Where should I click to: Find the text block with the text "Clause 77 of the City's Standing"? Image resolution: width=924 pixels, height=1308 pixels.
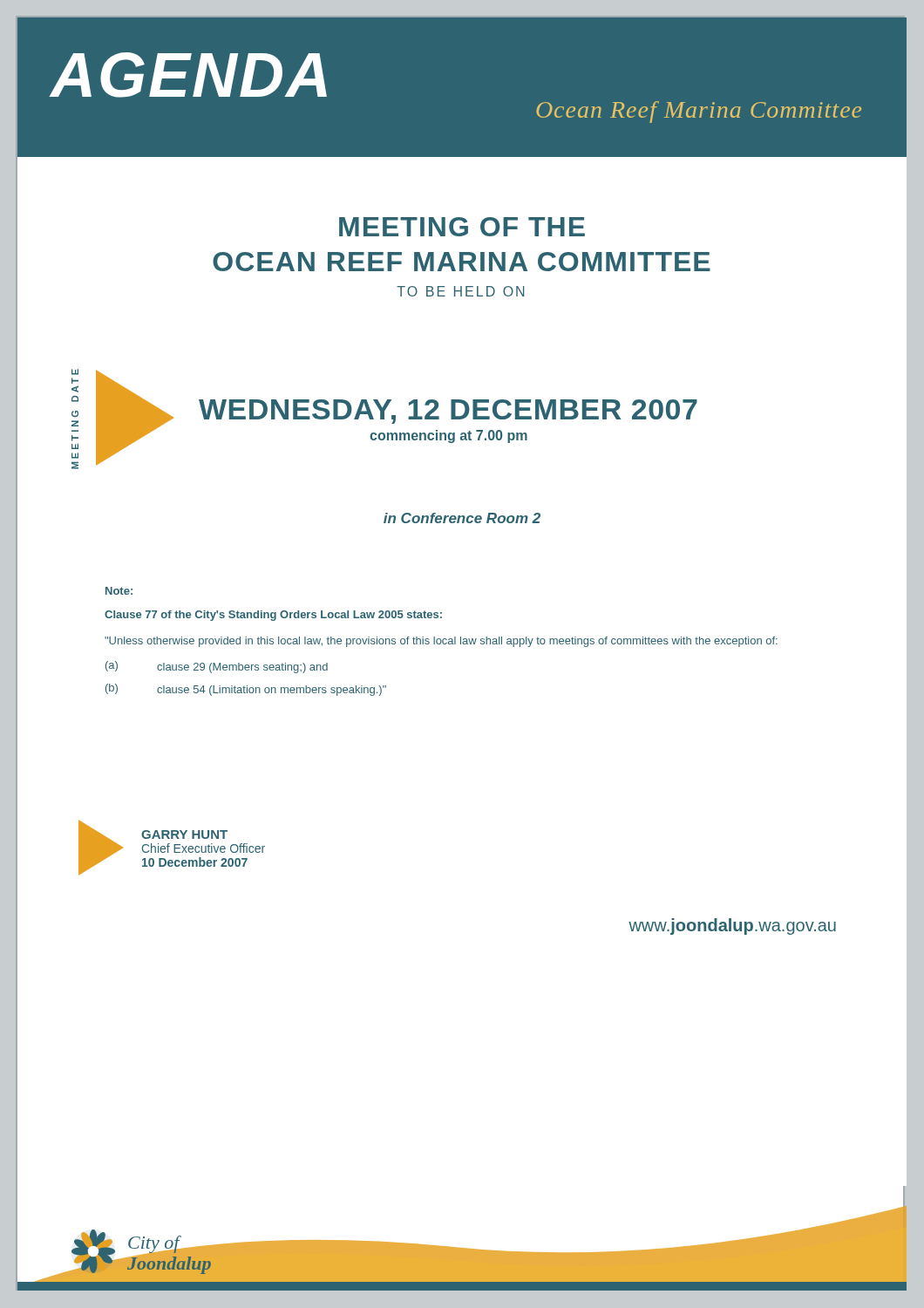pos(274,614)
